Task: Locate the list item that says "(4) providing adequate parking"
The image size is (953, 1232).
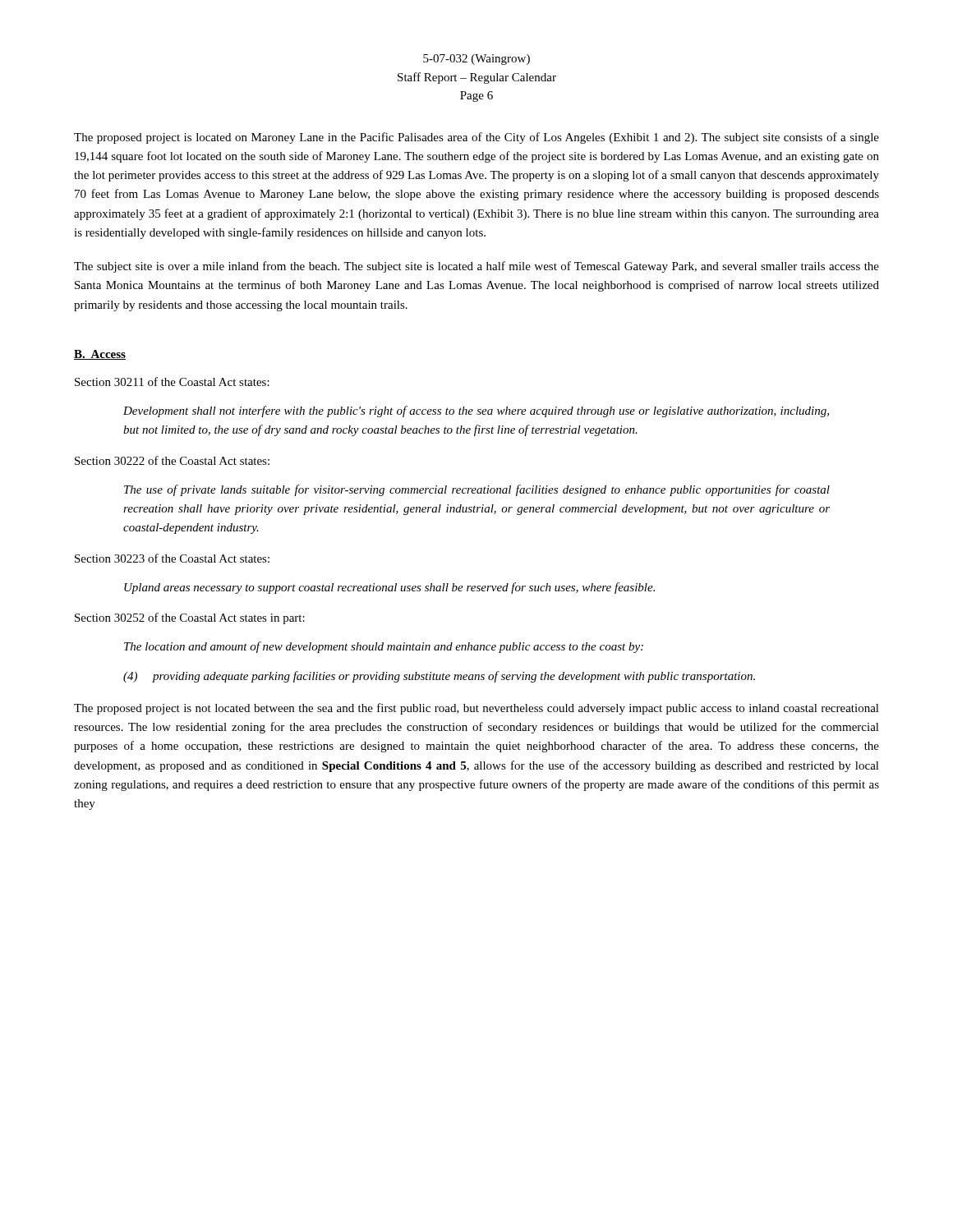Action: tap(440, 676)
